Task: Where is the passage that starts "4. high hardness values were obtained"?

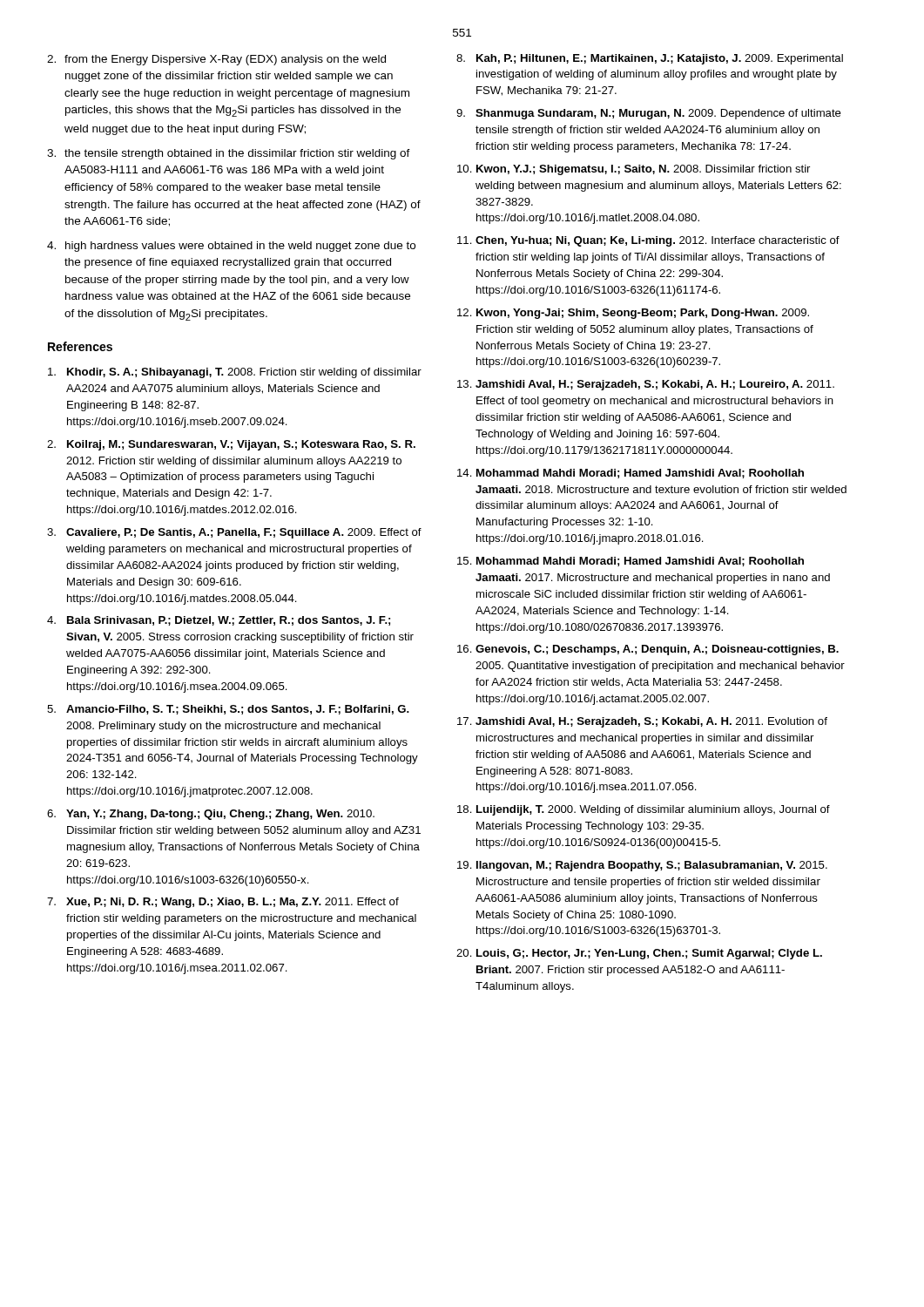Action: tap(235, 280)
